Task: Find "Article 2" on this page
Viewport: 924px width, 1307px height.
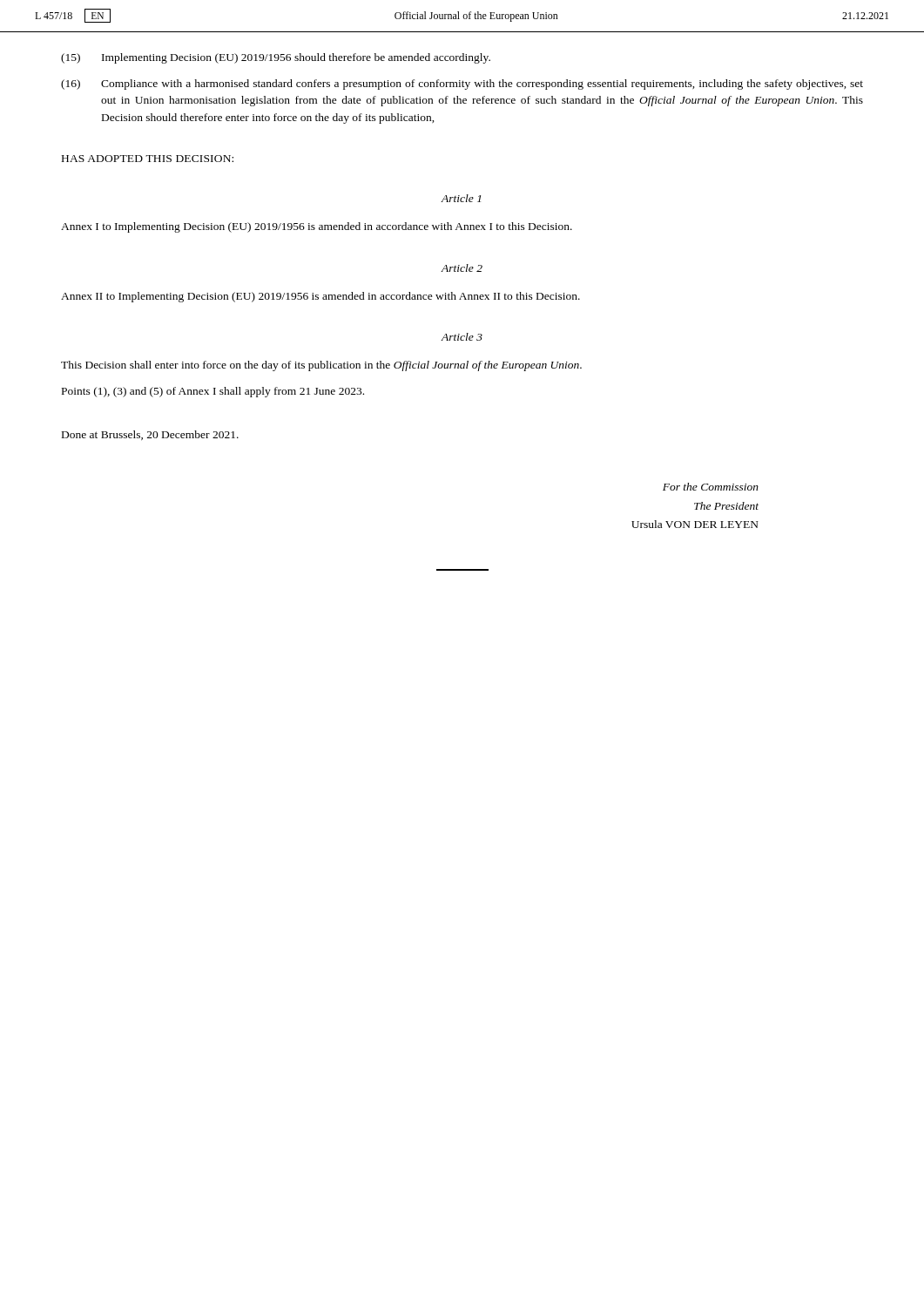Action: [x=462, y=268]
